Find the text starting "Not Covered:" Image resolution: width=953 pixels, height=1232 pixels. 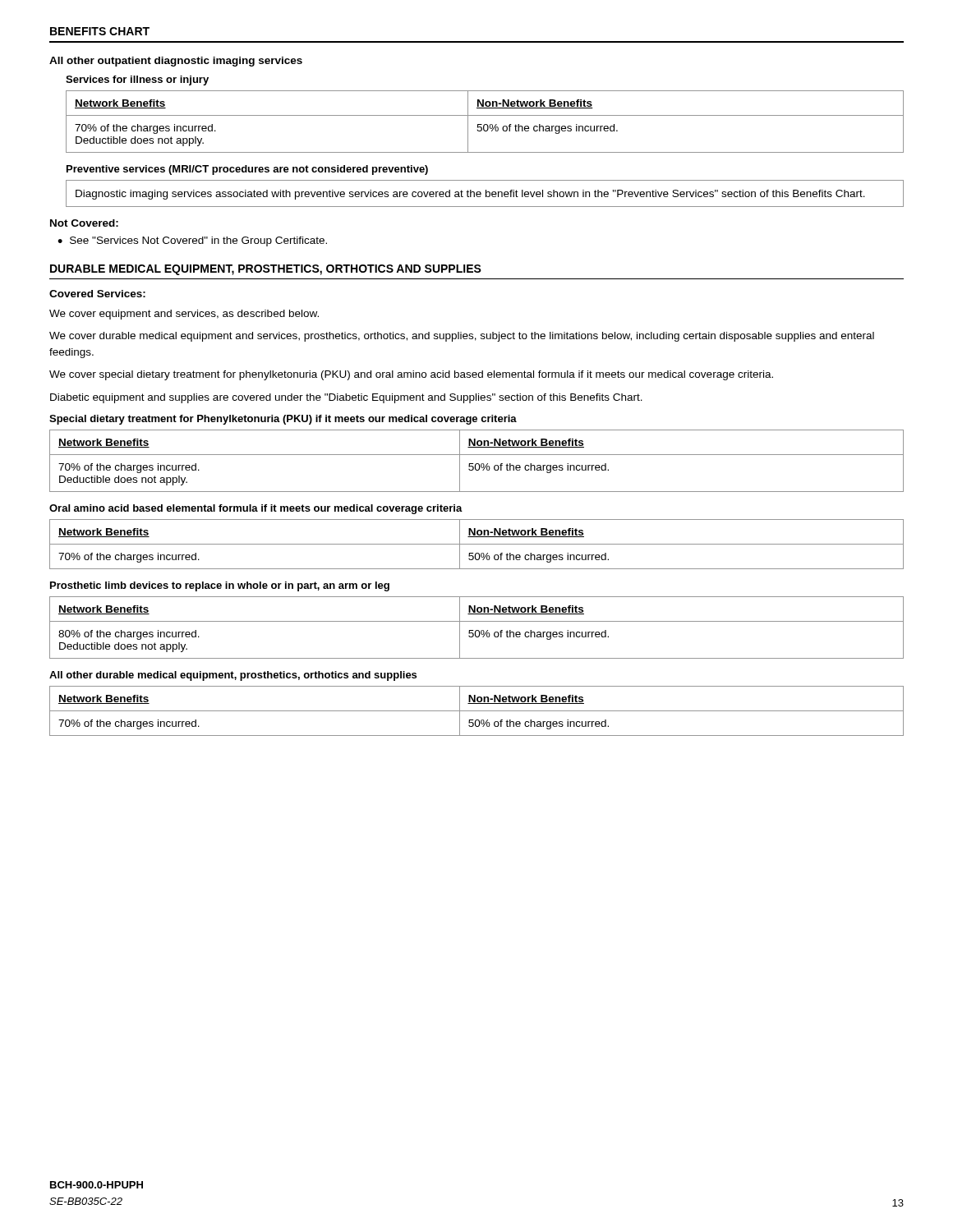click(x=84, y=223)
